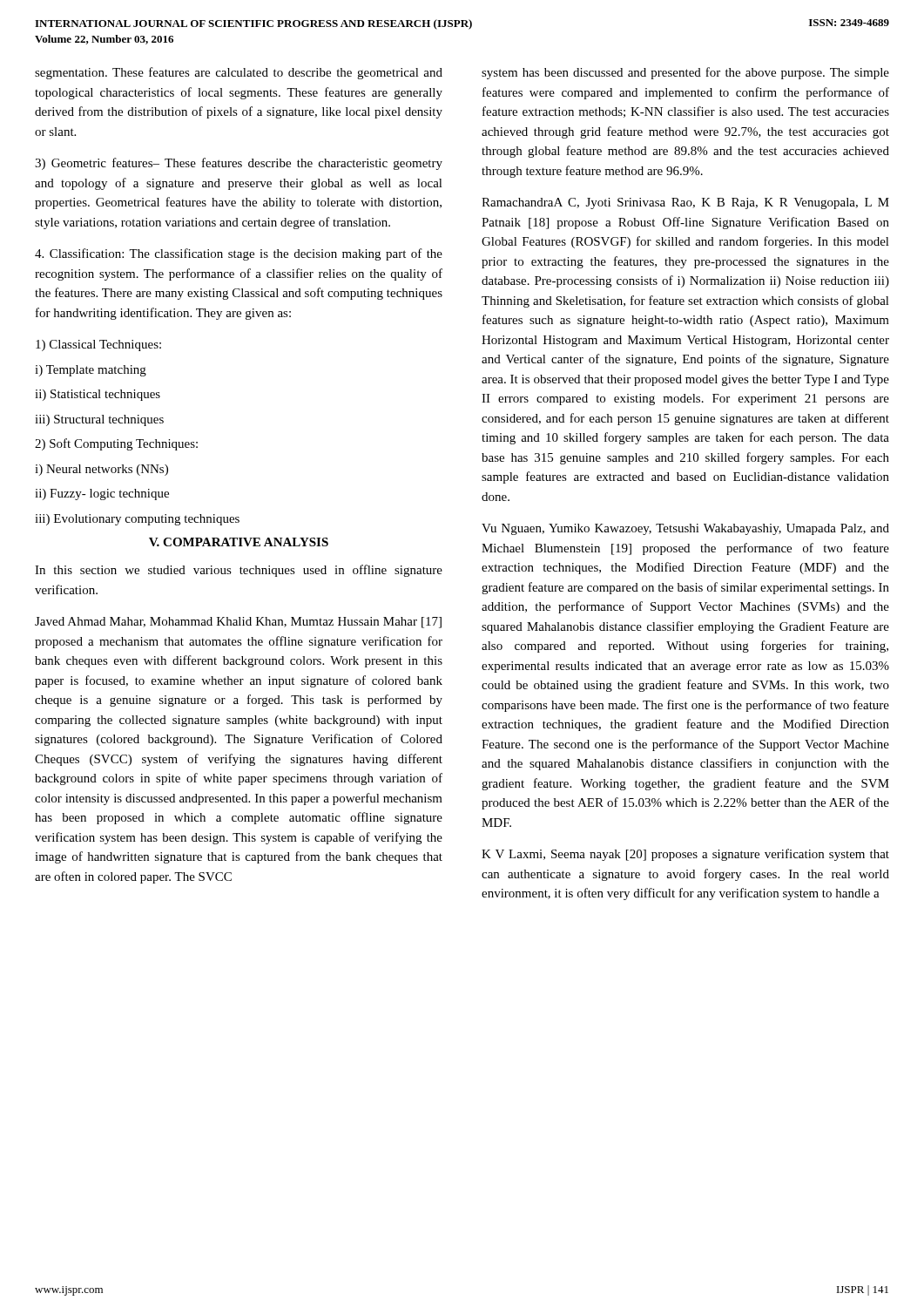
Task: Find the element starting "iii) Structural techniques"
Action: (x=99, y=419)
